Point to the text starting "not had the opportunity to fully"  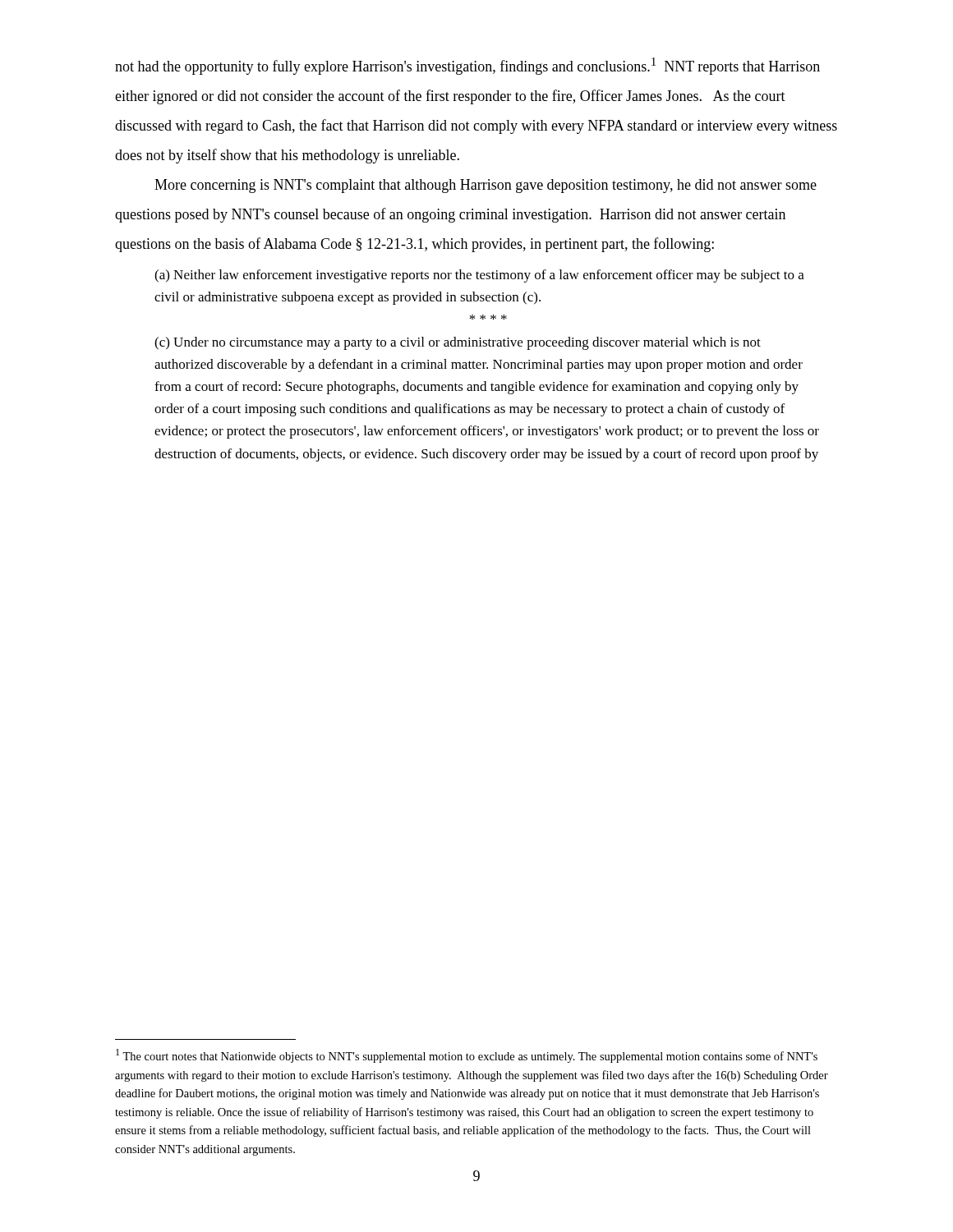point(476,110)
